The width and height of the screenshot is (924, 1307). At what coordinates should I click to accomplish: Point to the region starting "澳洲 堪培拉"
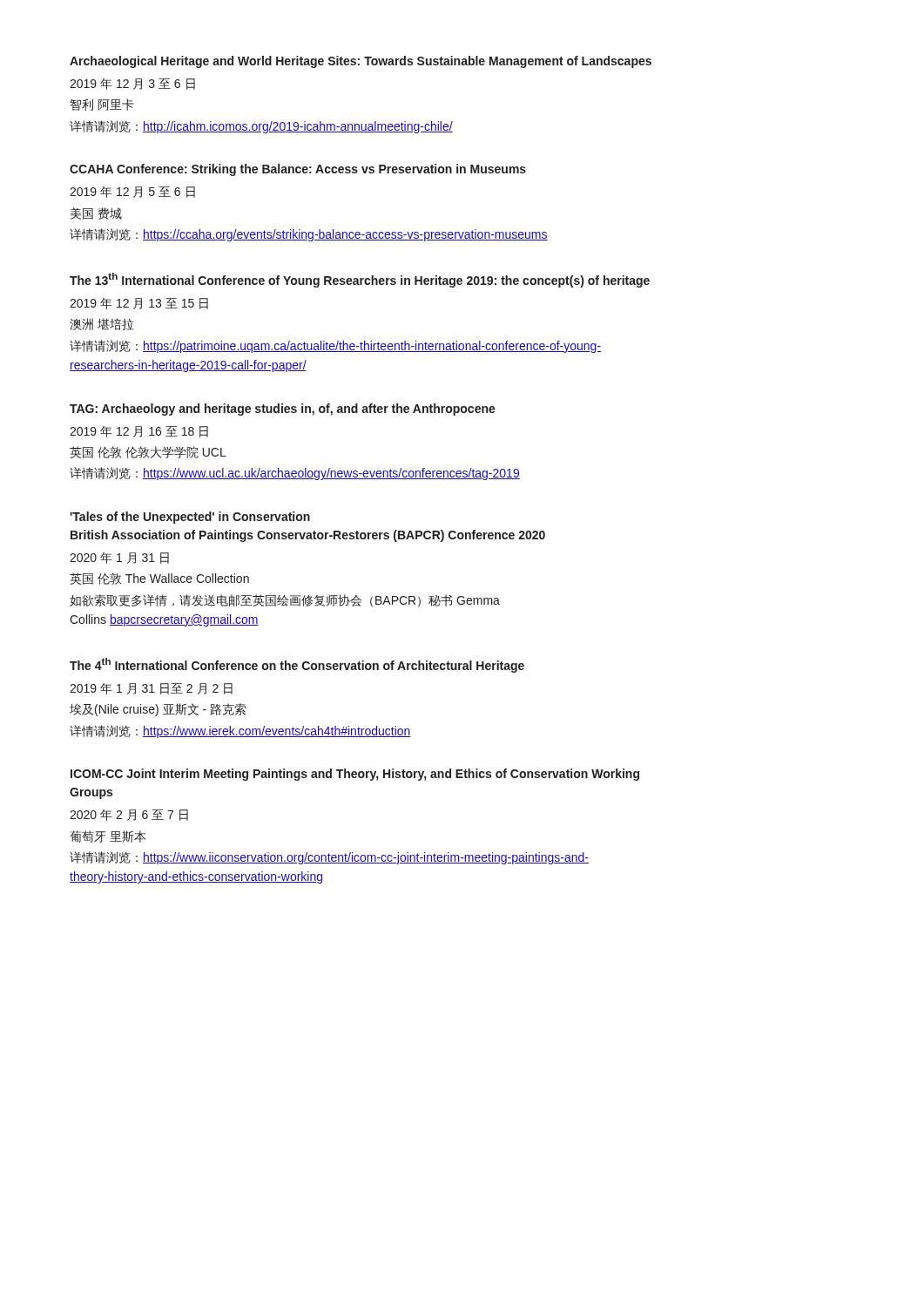pos(102,324)
